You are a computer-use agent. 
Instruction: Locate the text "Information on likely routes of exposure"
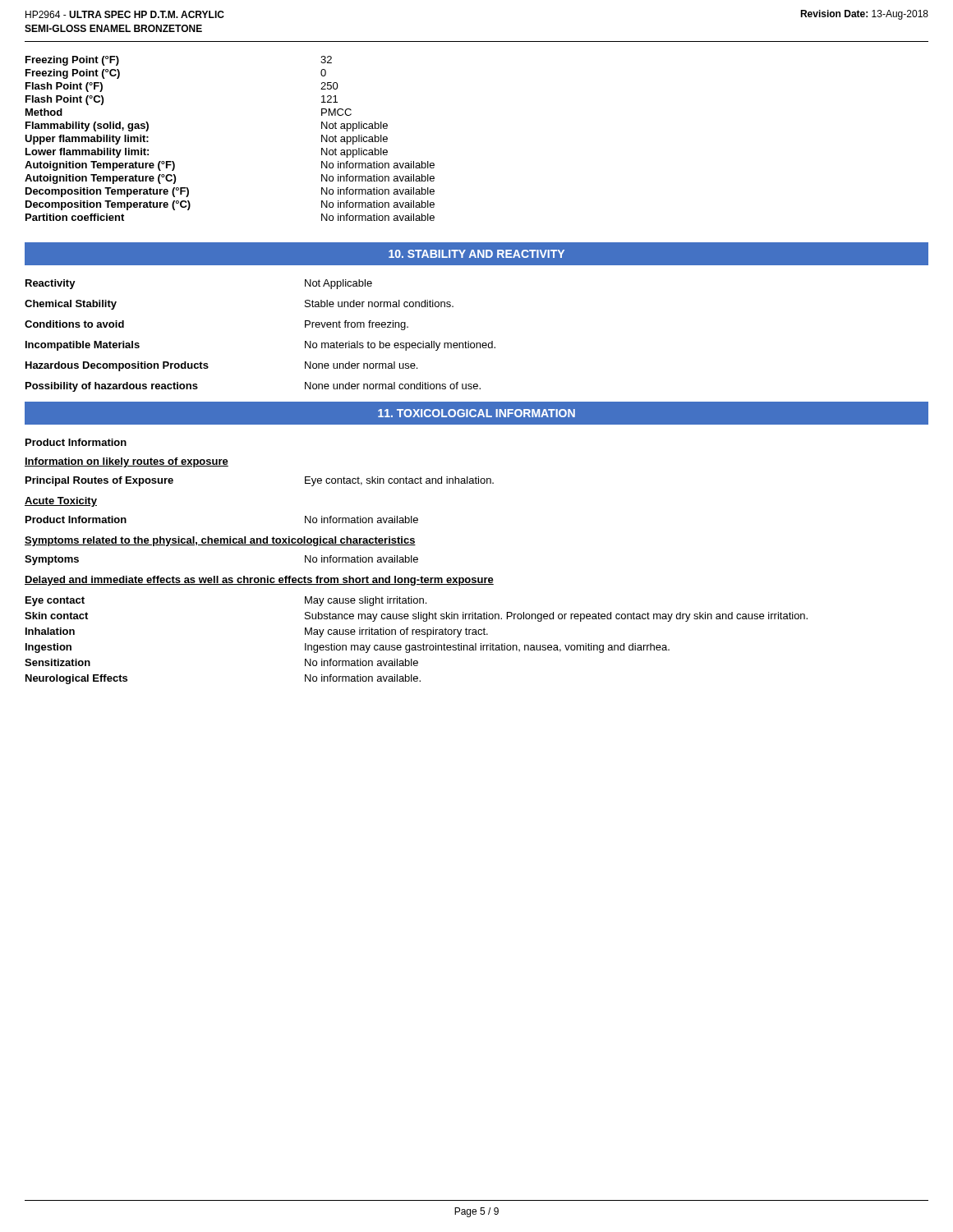(x=126, y=461)
